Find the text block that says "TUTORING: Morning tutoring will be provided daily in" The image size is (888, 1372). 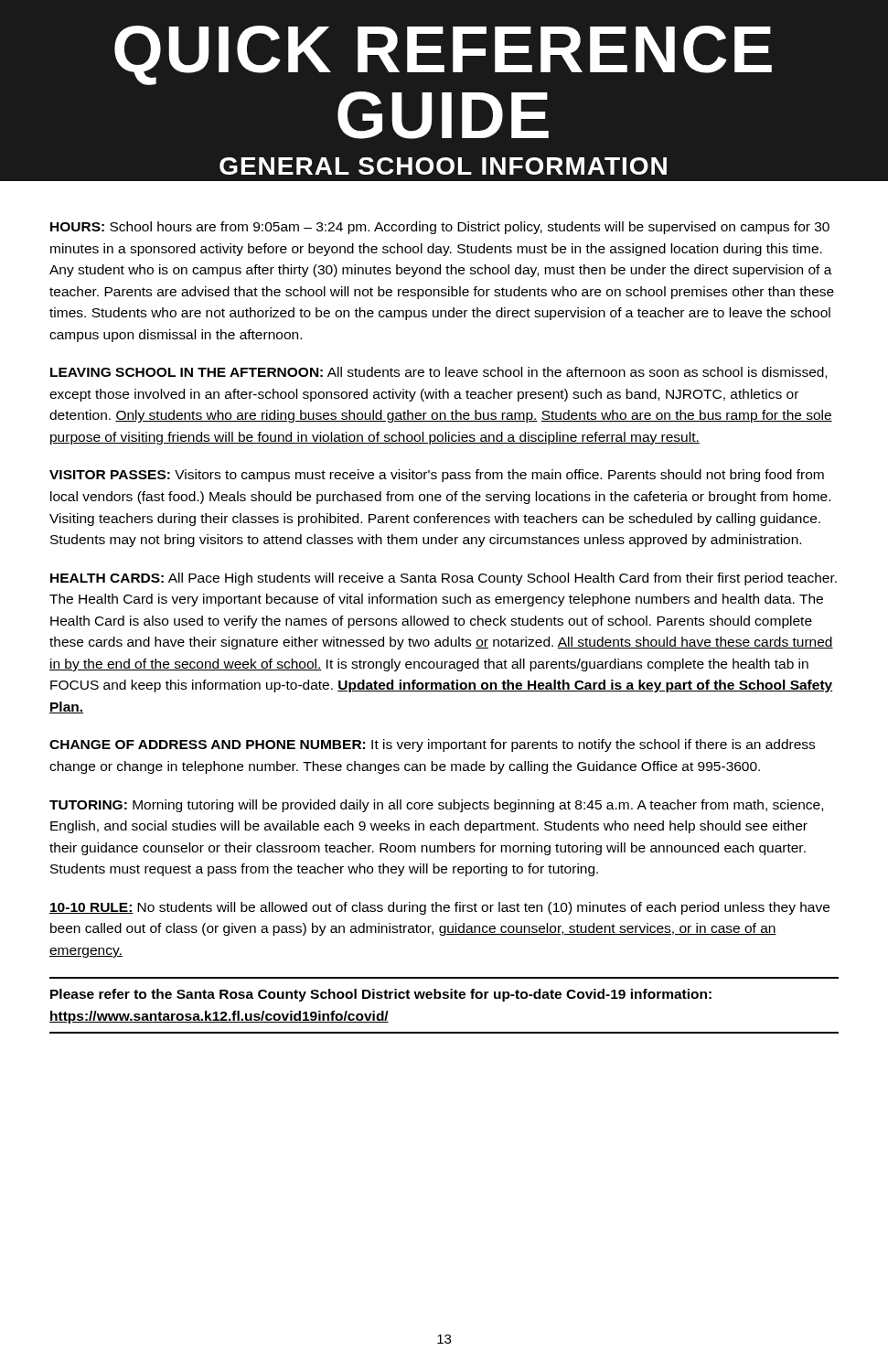click(x=437, y=836)
